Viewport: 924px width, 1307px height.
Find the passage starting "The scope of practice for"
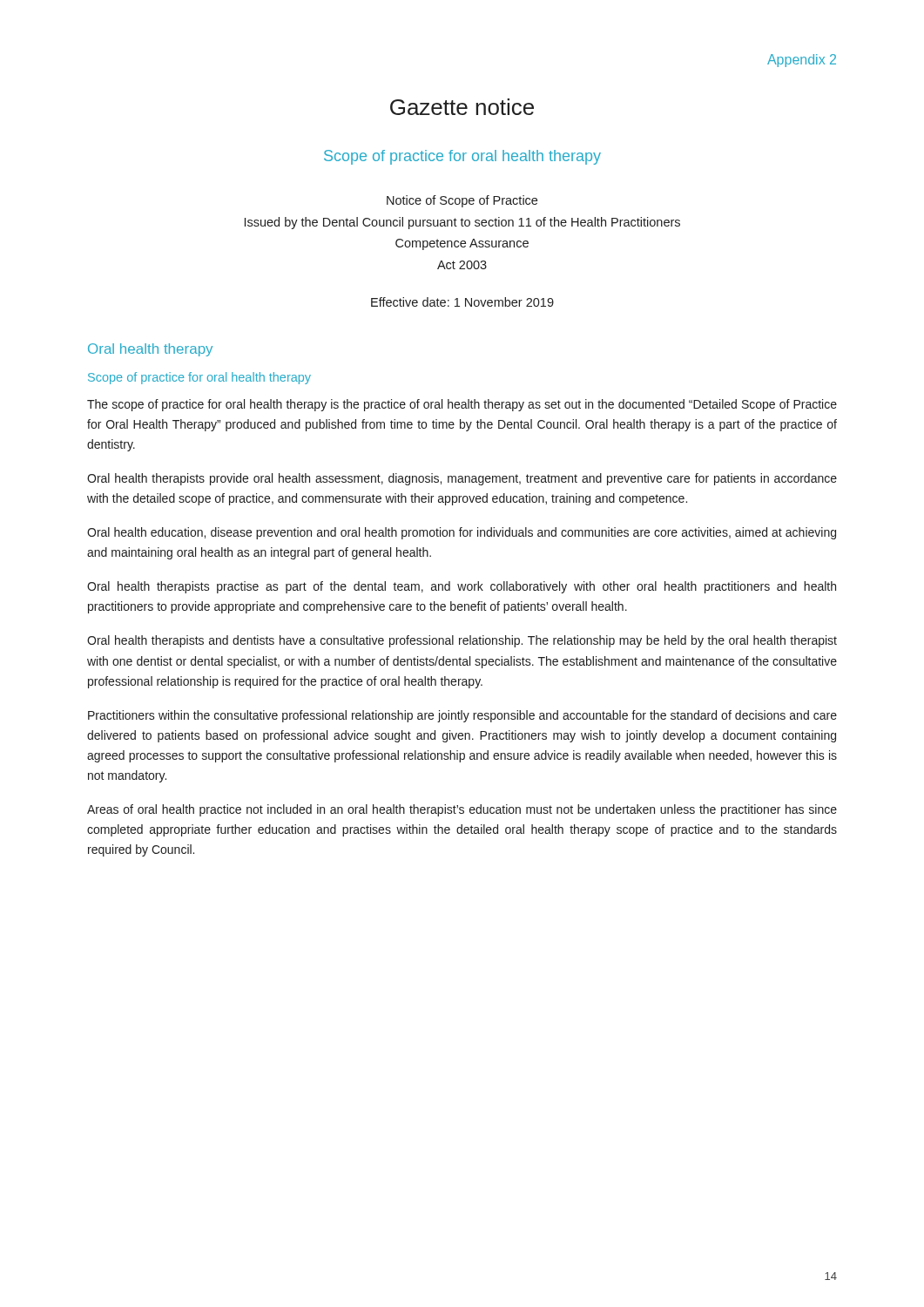(x=462, y=424)
